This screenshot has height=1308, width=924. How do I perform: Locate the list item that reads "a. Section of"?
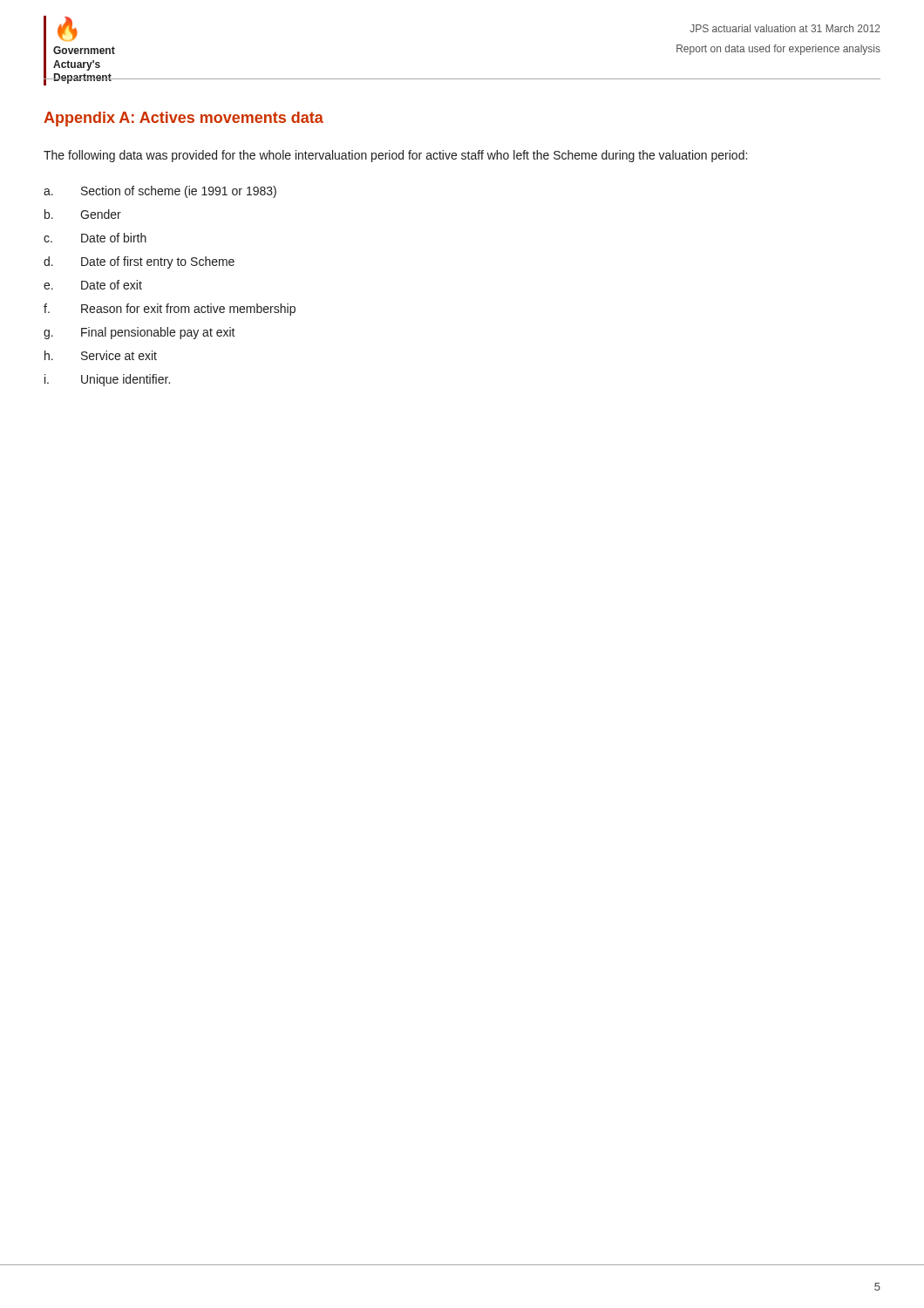point(160,192)
